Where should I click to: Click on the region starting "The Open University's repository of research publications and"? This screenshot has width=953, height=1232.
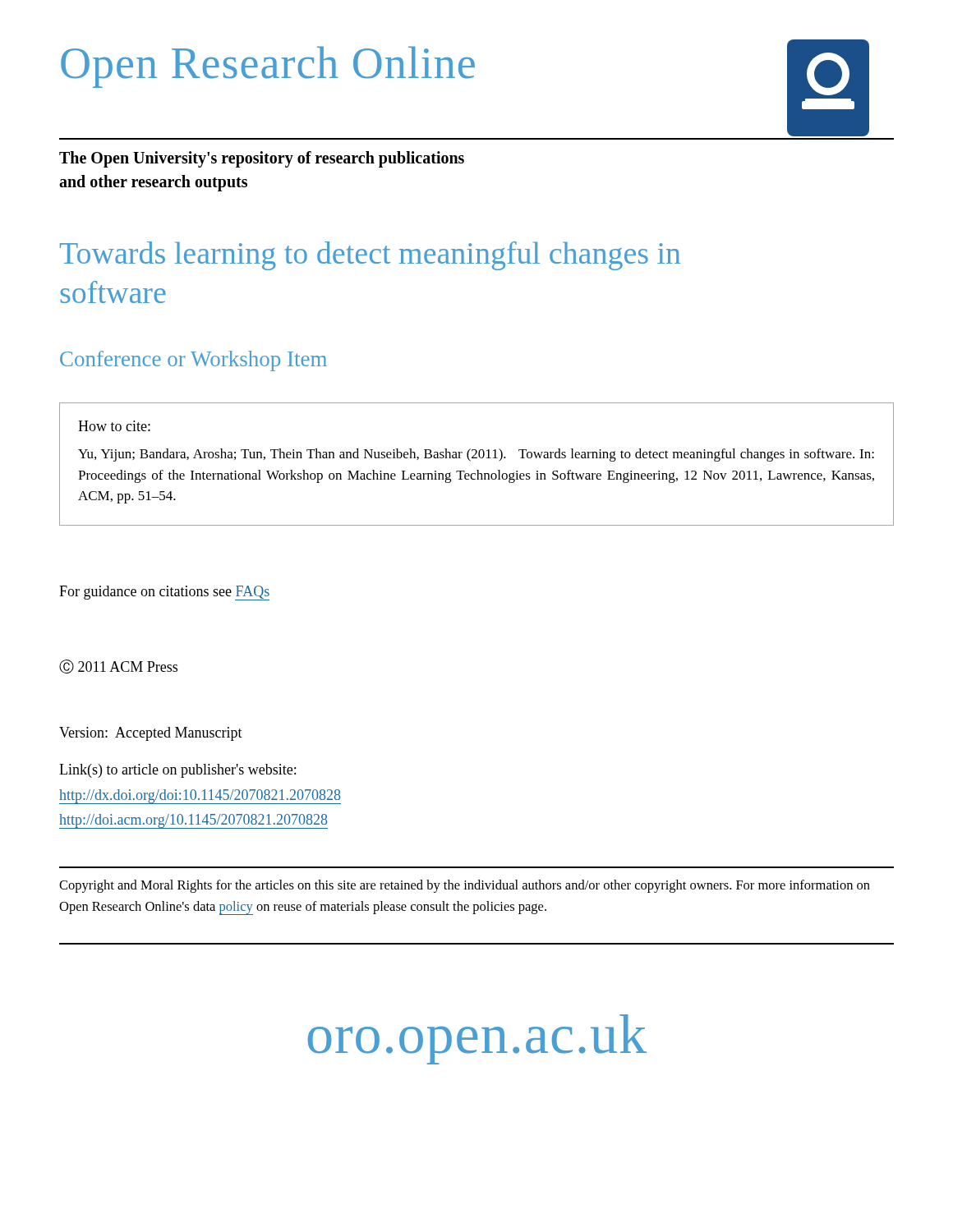tap(262, 170)
